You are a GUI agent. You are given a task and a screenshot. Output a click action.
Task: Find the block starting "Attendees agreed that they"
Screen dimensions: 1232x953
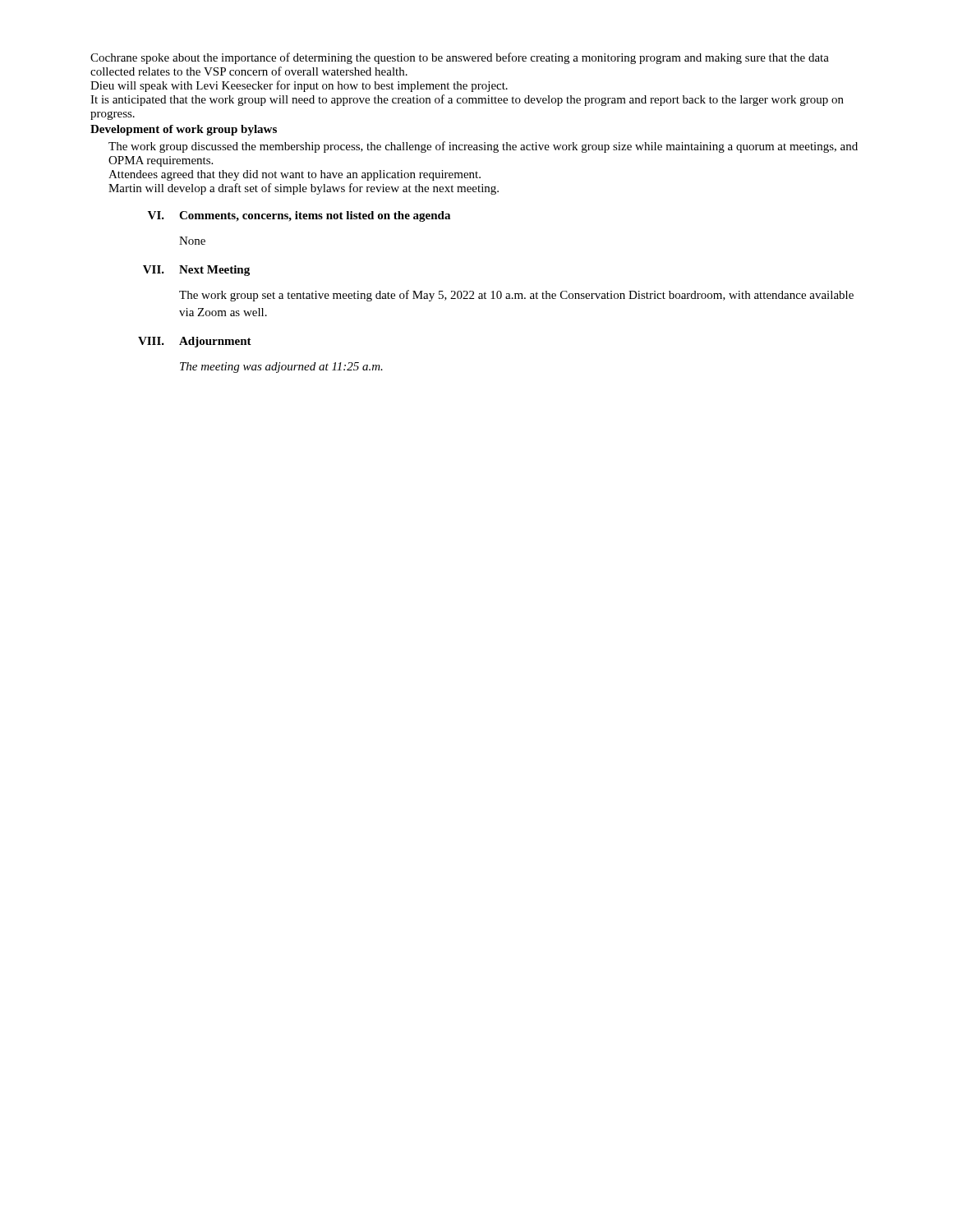click(x=476, y=175)
